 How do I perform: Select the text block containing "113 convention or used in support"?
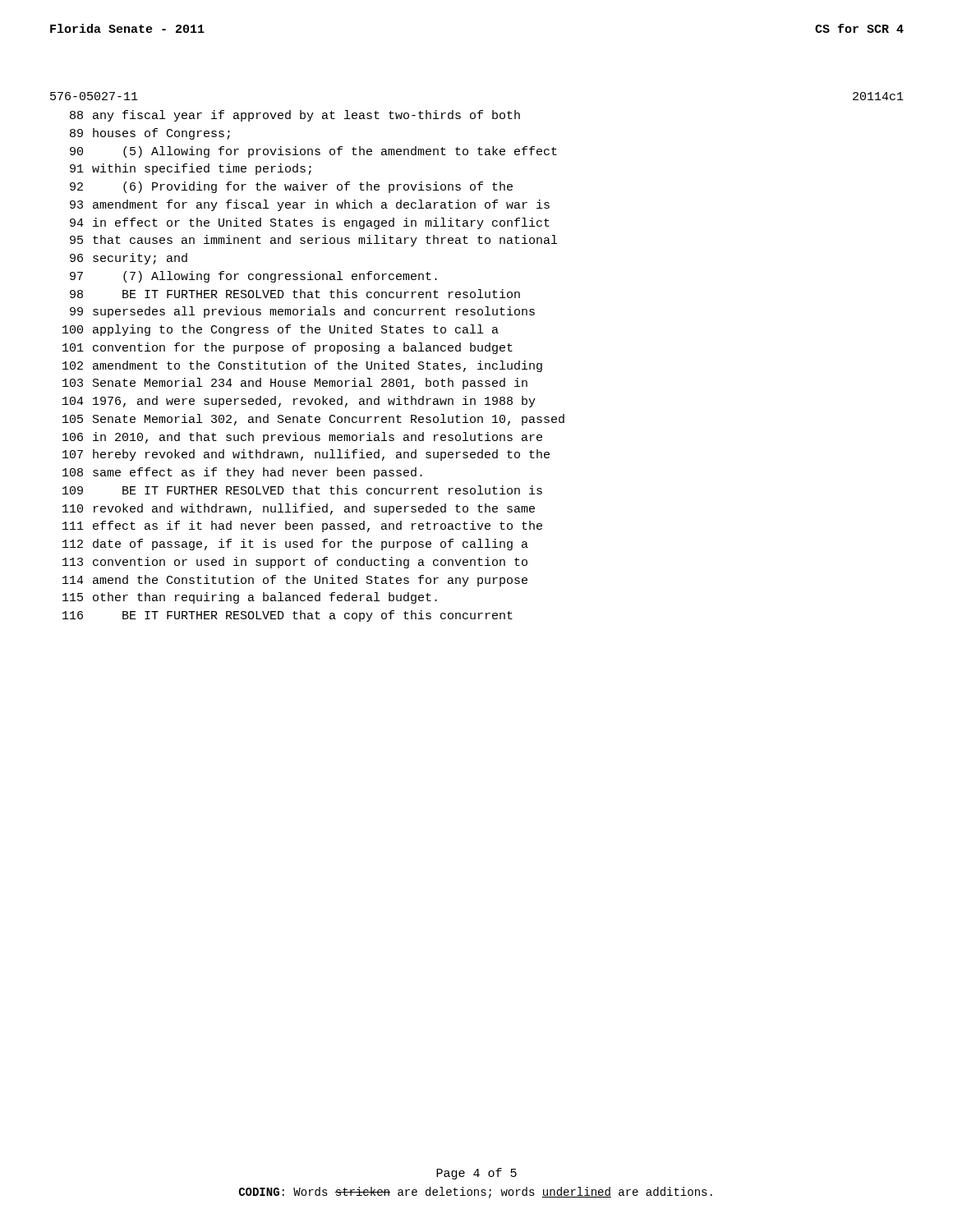pos(476,563)
